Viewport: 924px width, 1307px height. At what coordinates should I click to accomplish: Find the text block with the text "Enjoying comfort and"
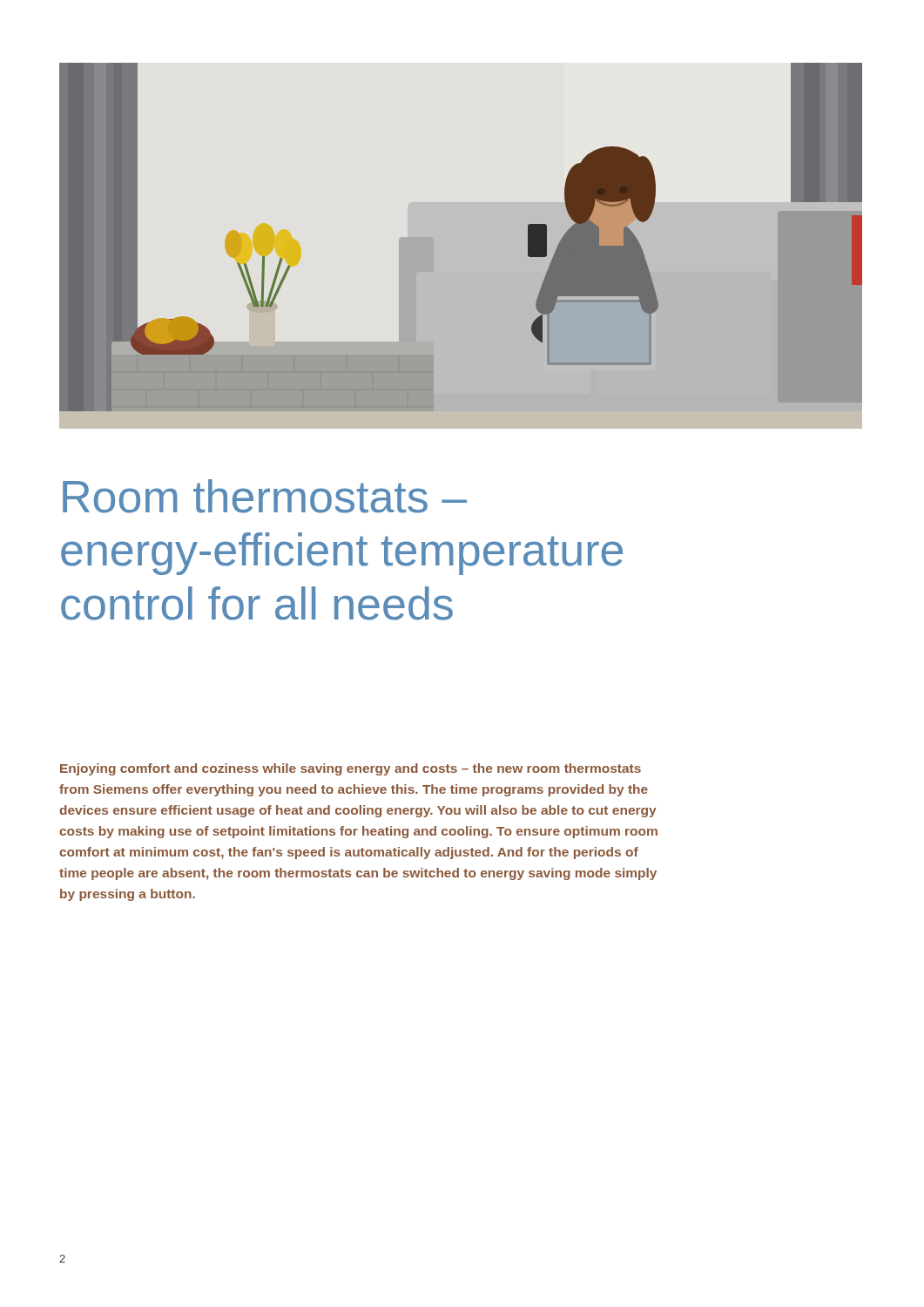pos(359,831)
